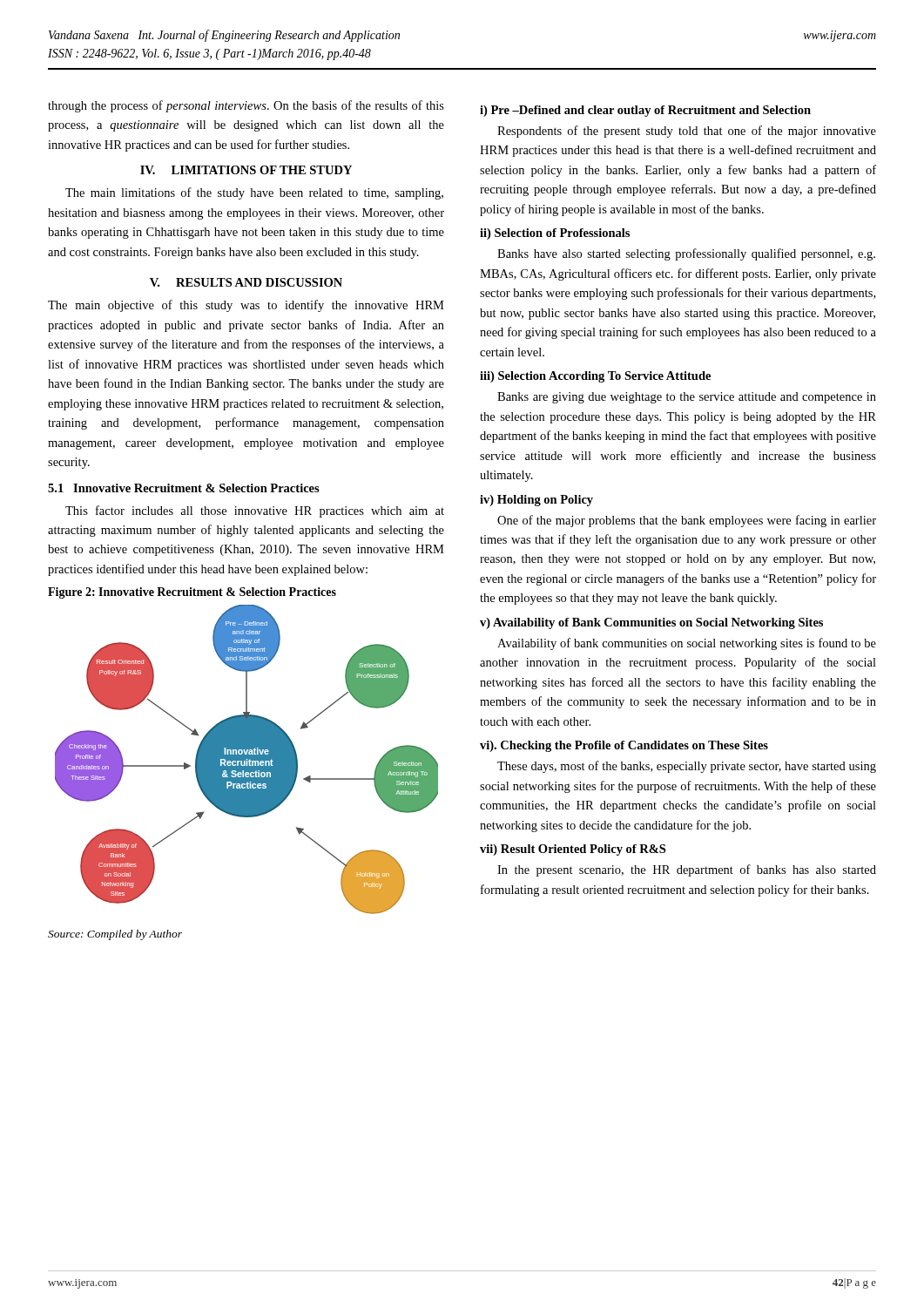The width and height of the screenshot is (924, 1307).
Task: Locate the section header that reads "i) Pre –Defined and clear outlay of"
Action: [x=645, y=110]
